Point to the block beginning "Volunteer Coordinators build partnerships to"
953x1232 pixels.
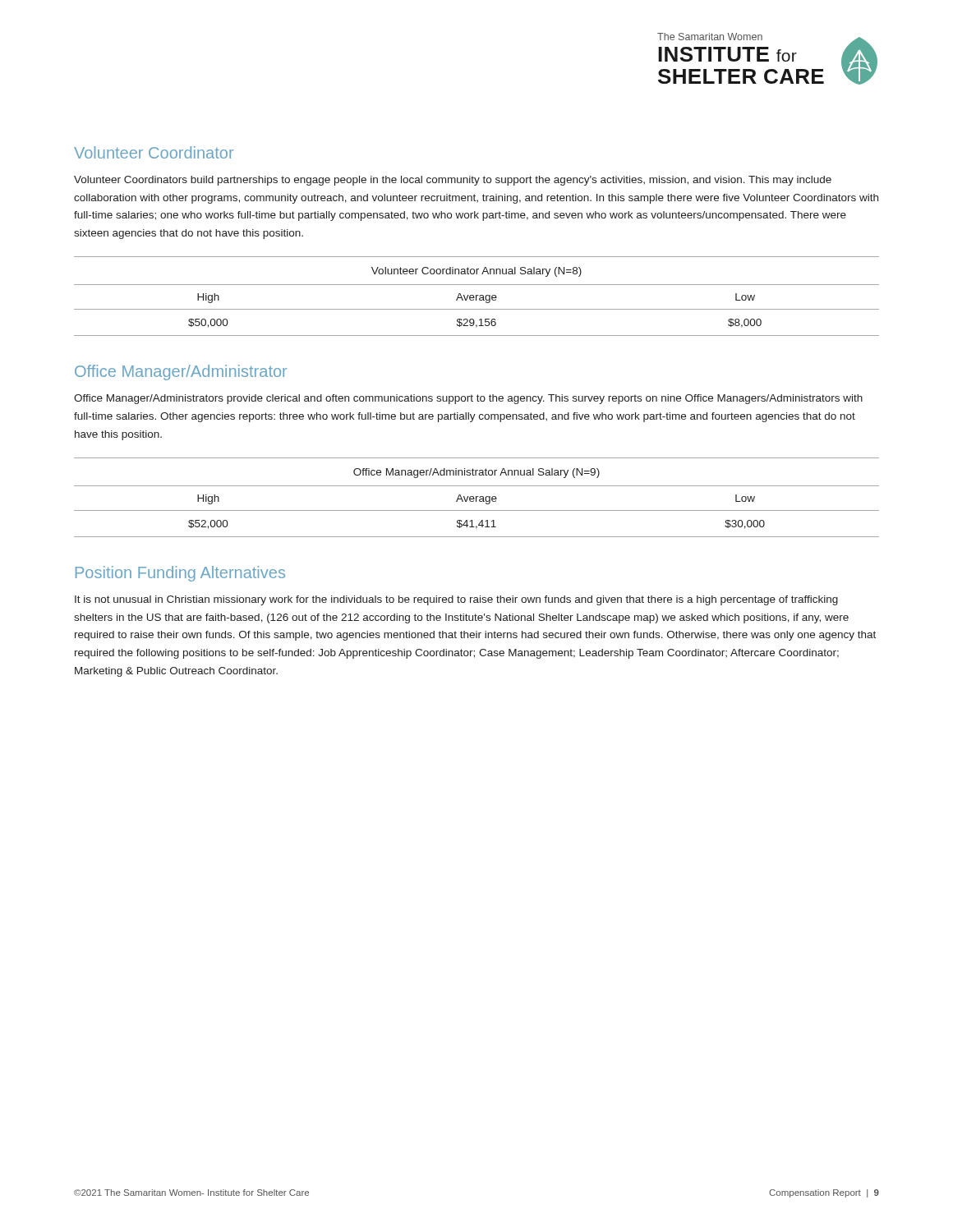[x=476, y=206]
